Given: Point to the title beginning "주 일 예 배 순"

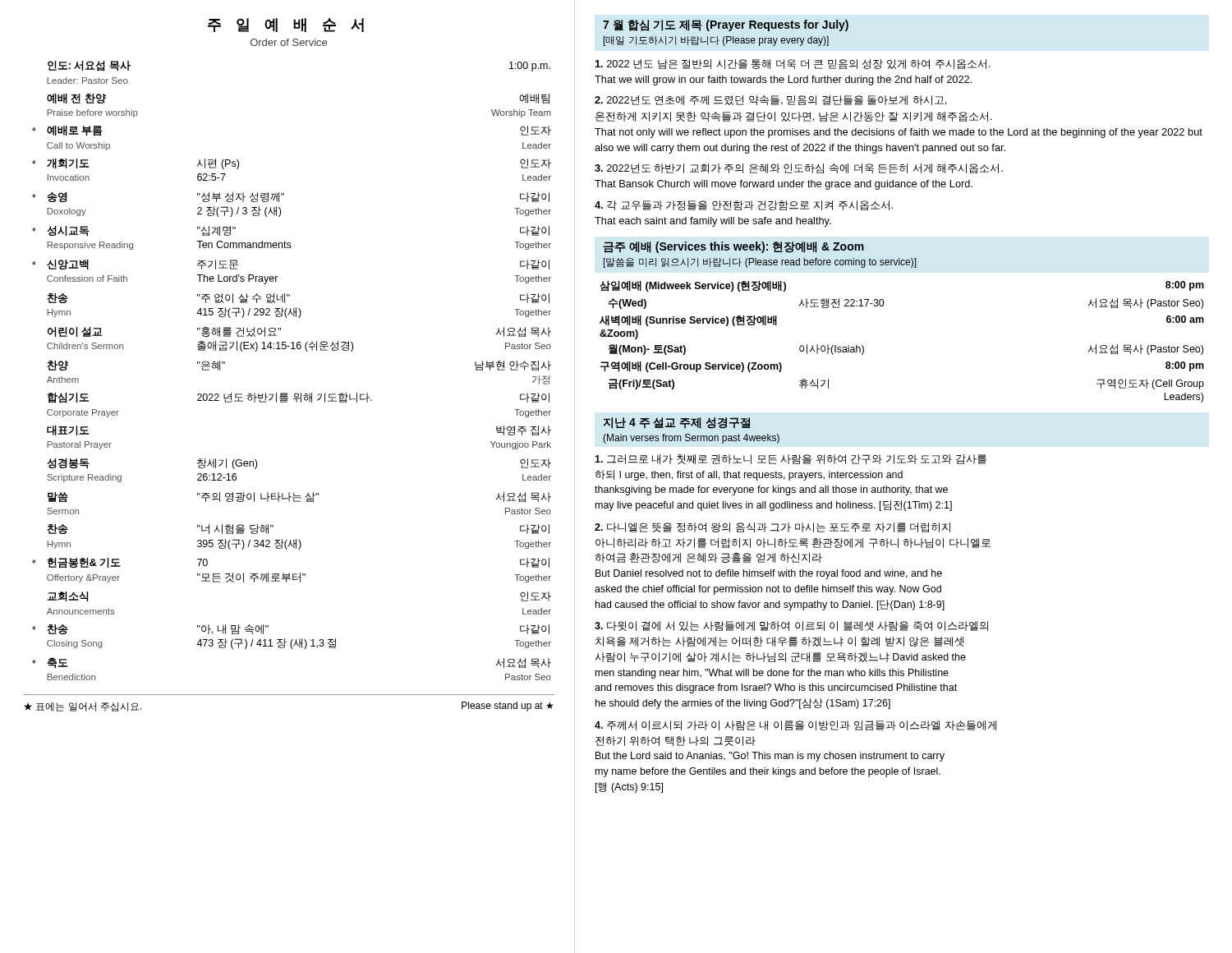Looking at the screenshot, I should pyautogui.click(x=289, y=32).
